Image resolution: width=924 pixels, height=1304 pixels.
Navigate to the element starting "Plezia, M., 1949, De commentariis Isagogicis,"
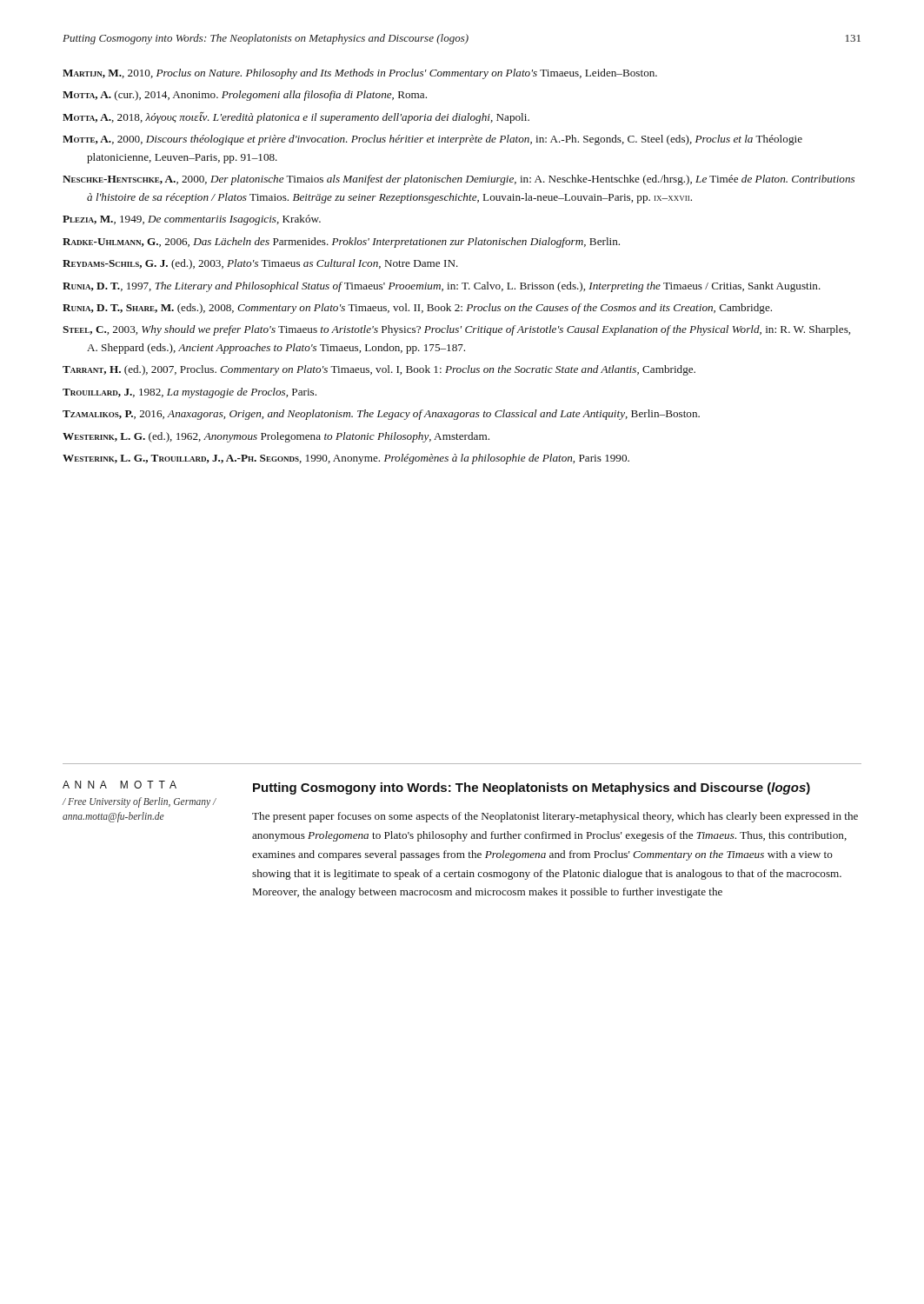click(x=192, y=219)
